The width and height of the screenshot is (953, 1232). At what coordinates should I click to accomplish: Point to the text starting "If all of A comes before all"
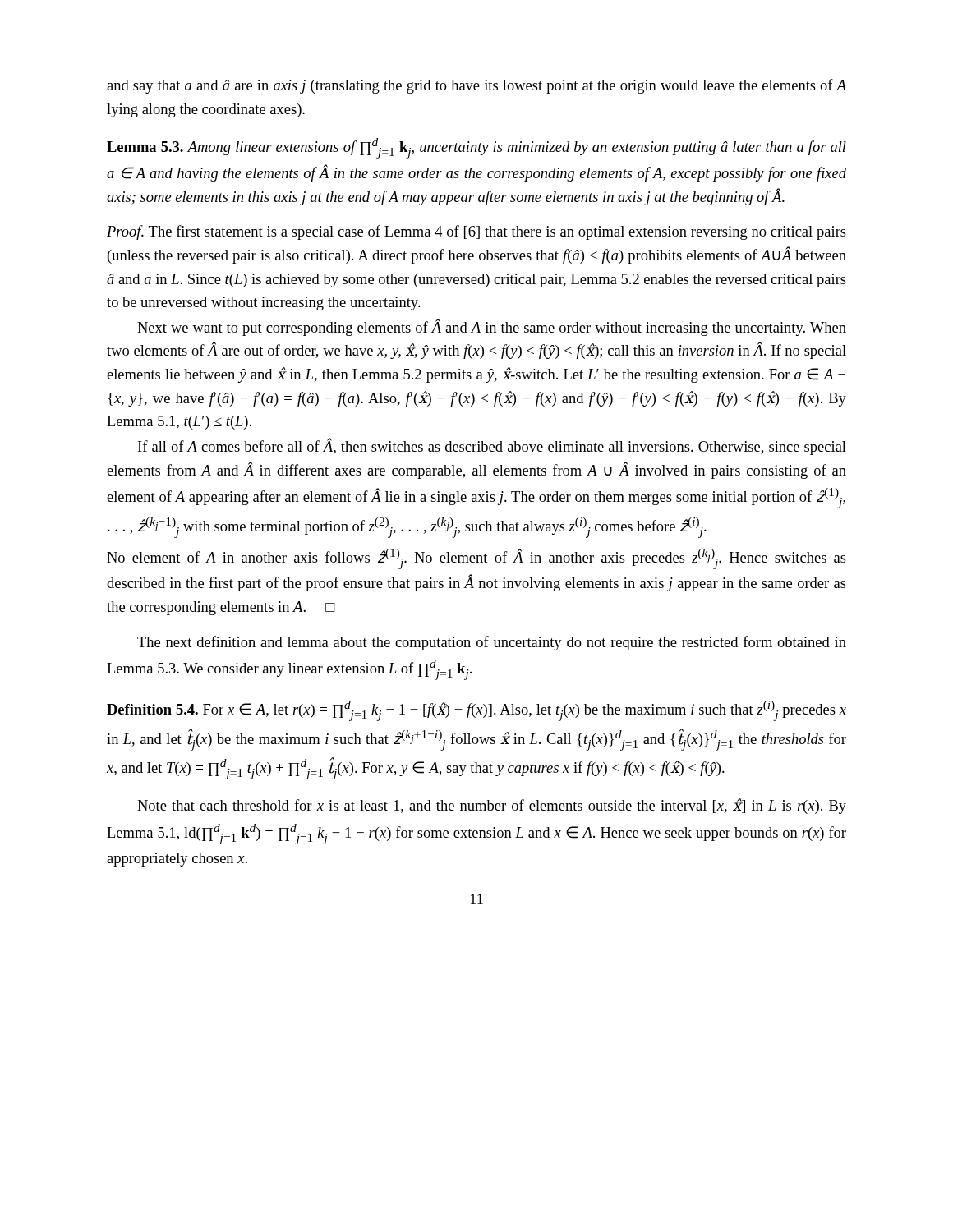click(476, 488)
